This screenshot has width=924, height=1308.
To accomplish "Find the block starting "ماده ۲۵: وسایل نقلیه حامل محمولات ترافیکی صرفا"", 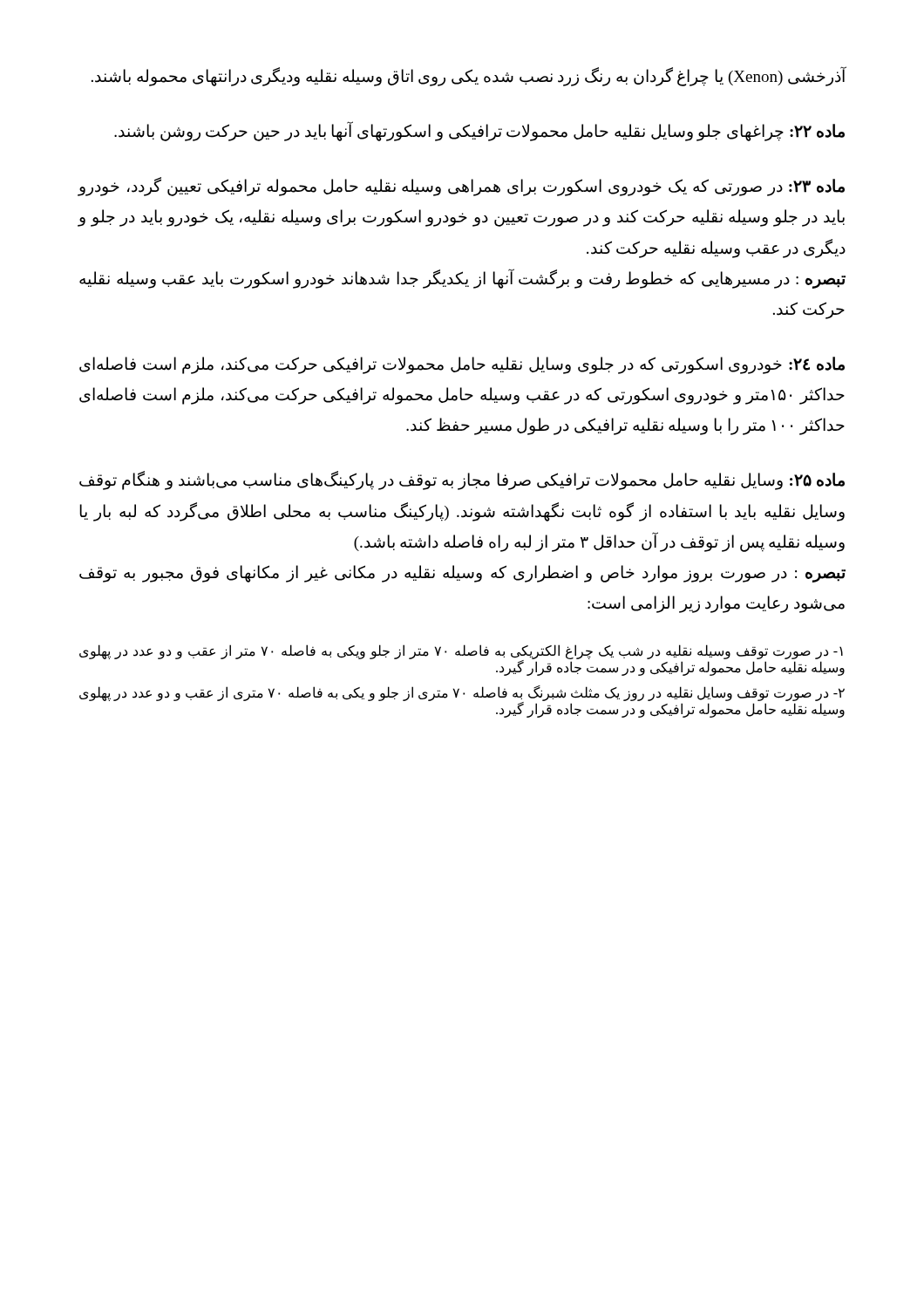I will click(462, 542).
